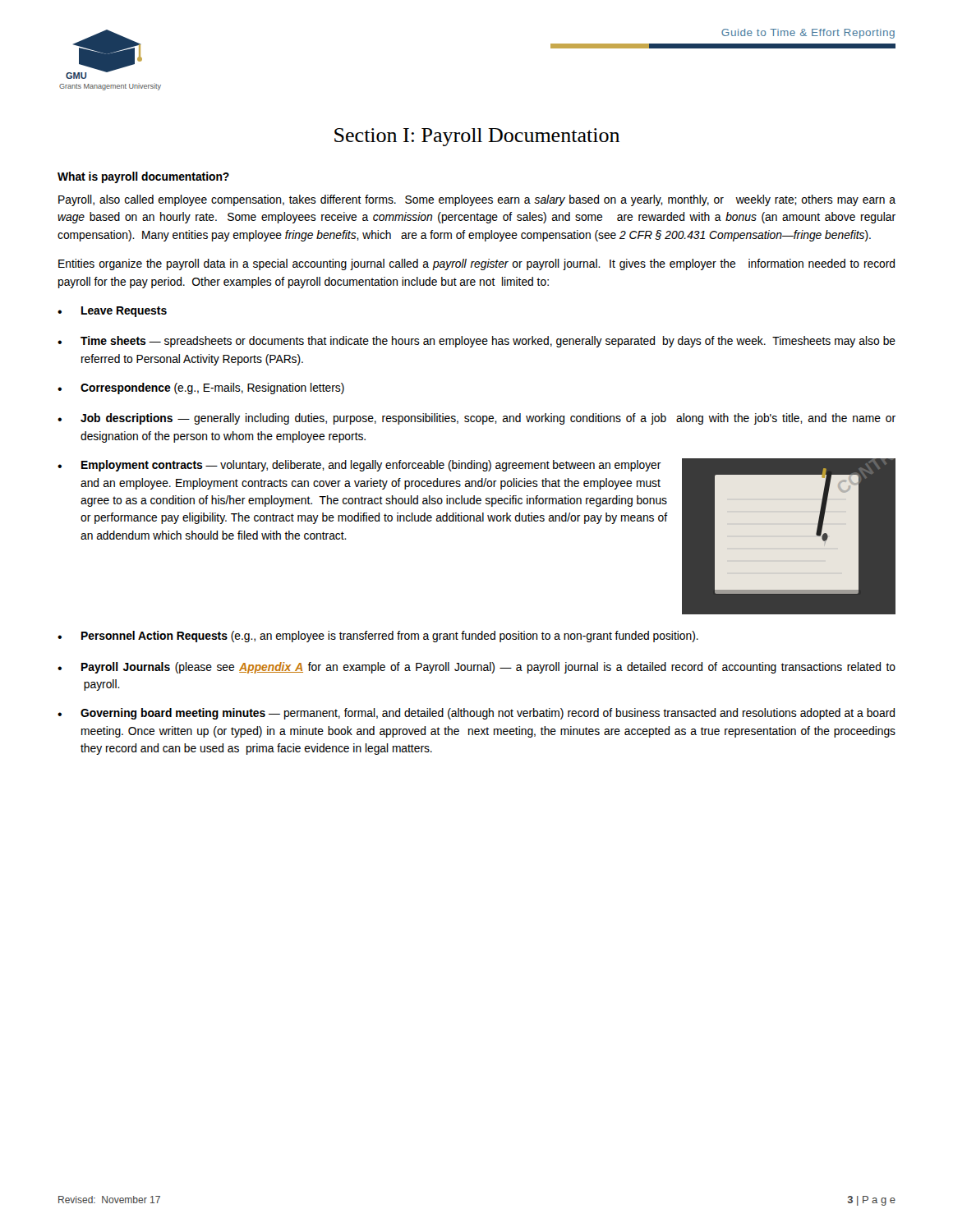Point to the text block starting "• Employment contracts — voluntary, deliberate, and legally"
Viewport: 953px width, 1232px height.
click(476, 539)
